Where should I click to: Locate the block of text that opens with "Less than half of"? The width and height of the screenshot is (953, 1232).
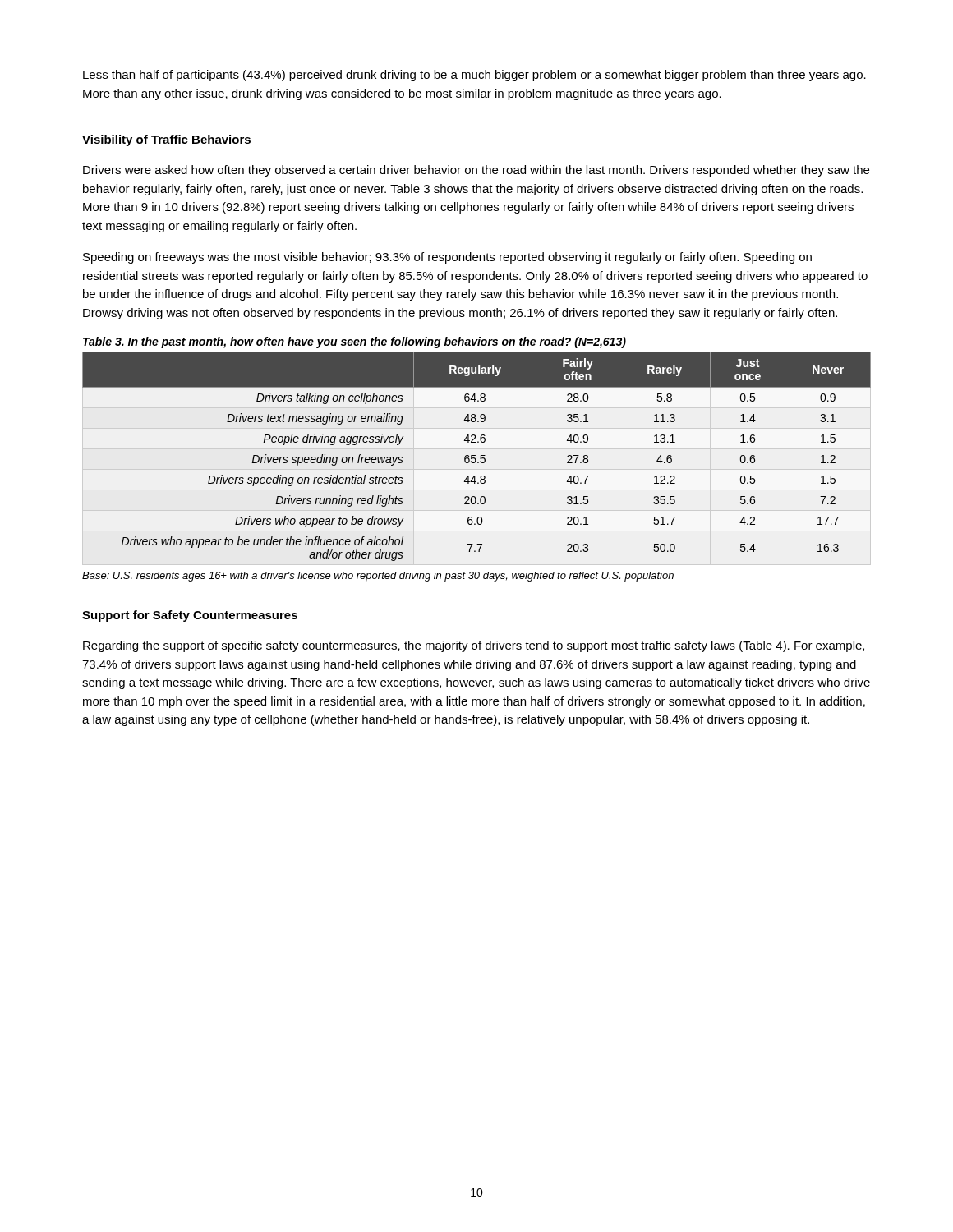[474, 84]
